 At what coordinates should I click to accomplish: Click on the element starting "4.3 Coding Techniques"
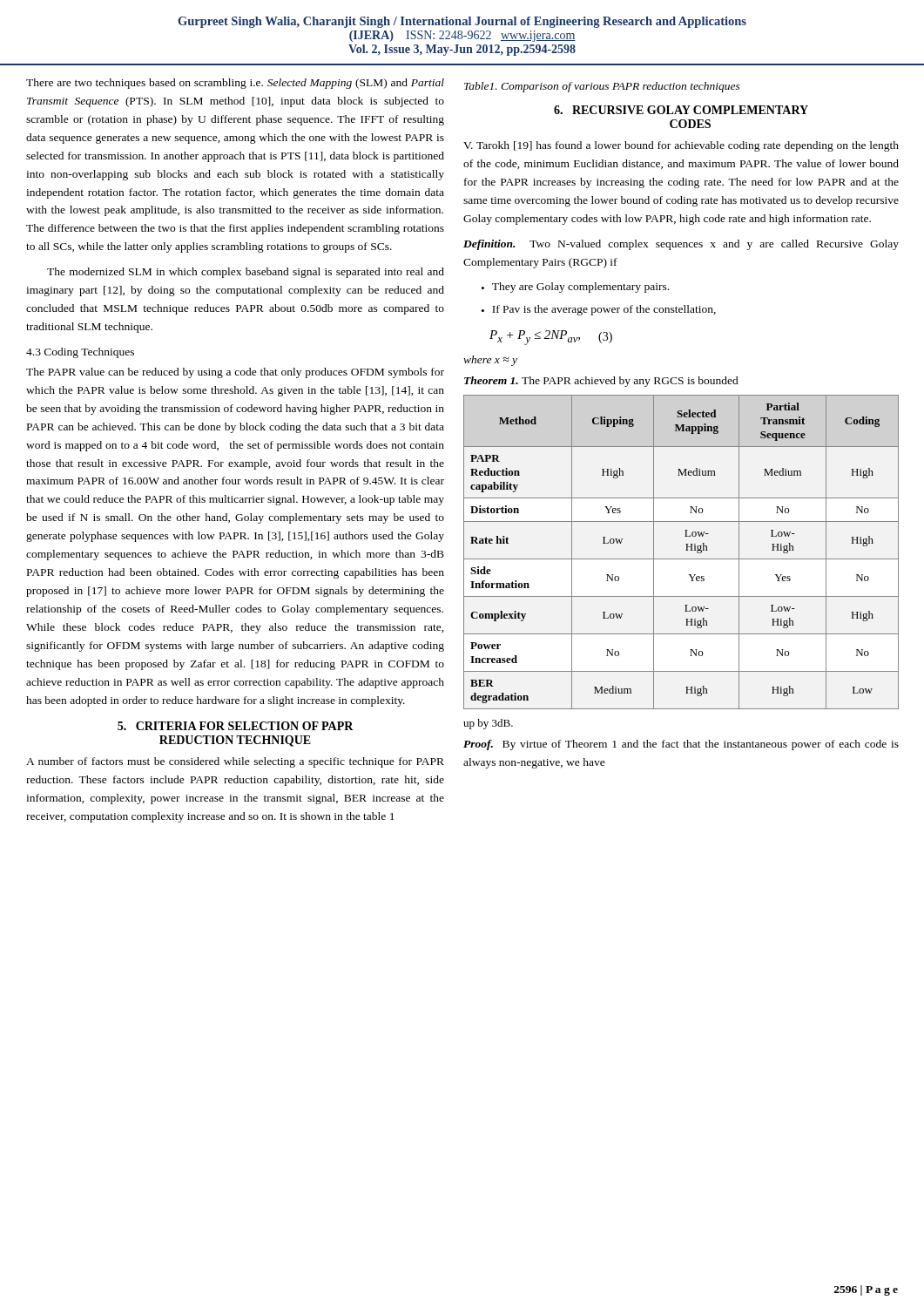80,351
